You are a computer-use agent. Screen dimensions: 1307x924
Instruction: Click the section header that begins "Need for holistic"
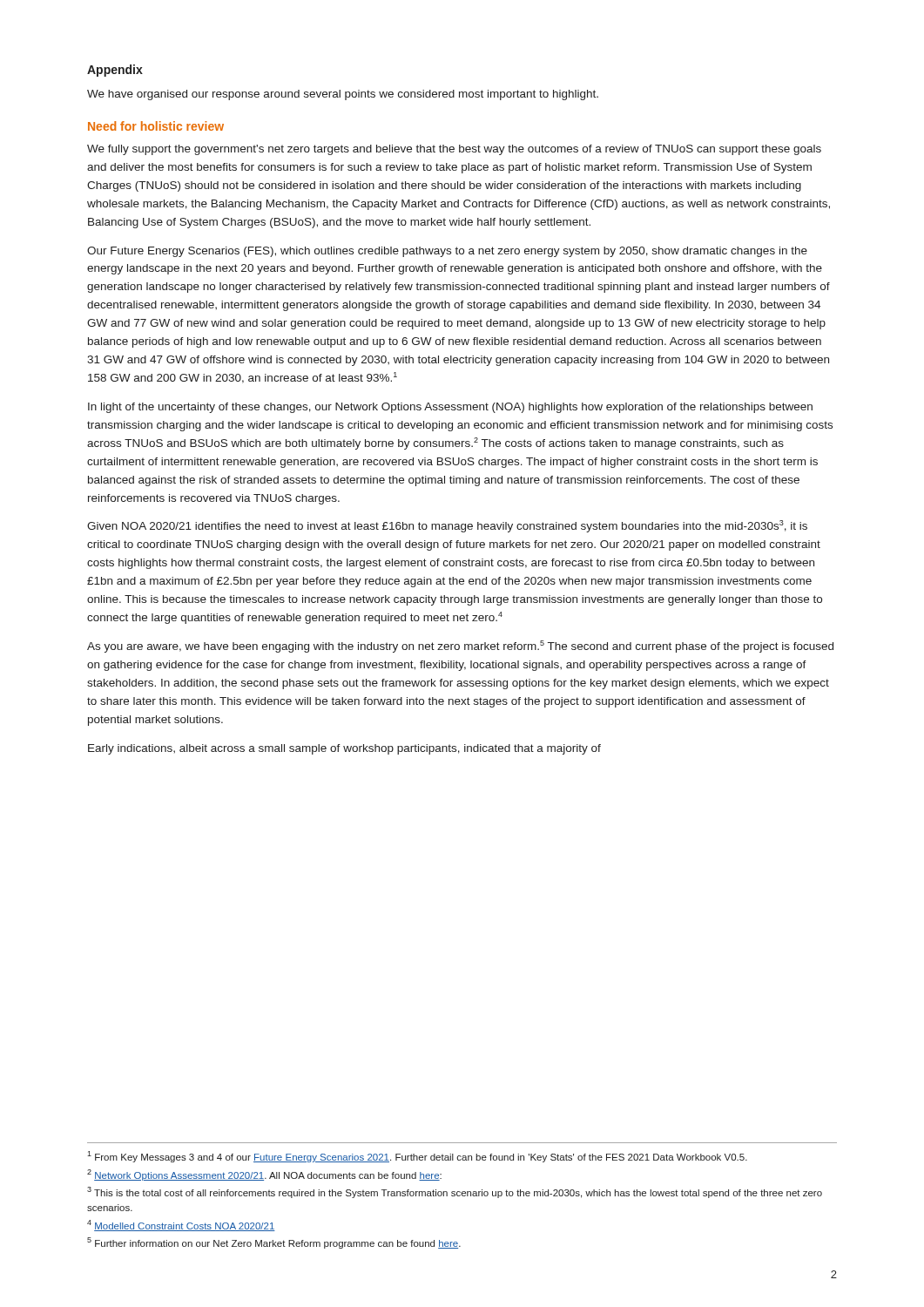(156, 126)
